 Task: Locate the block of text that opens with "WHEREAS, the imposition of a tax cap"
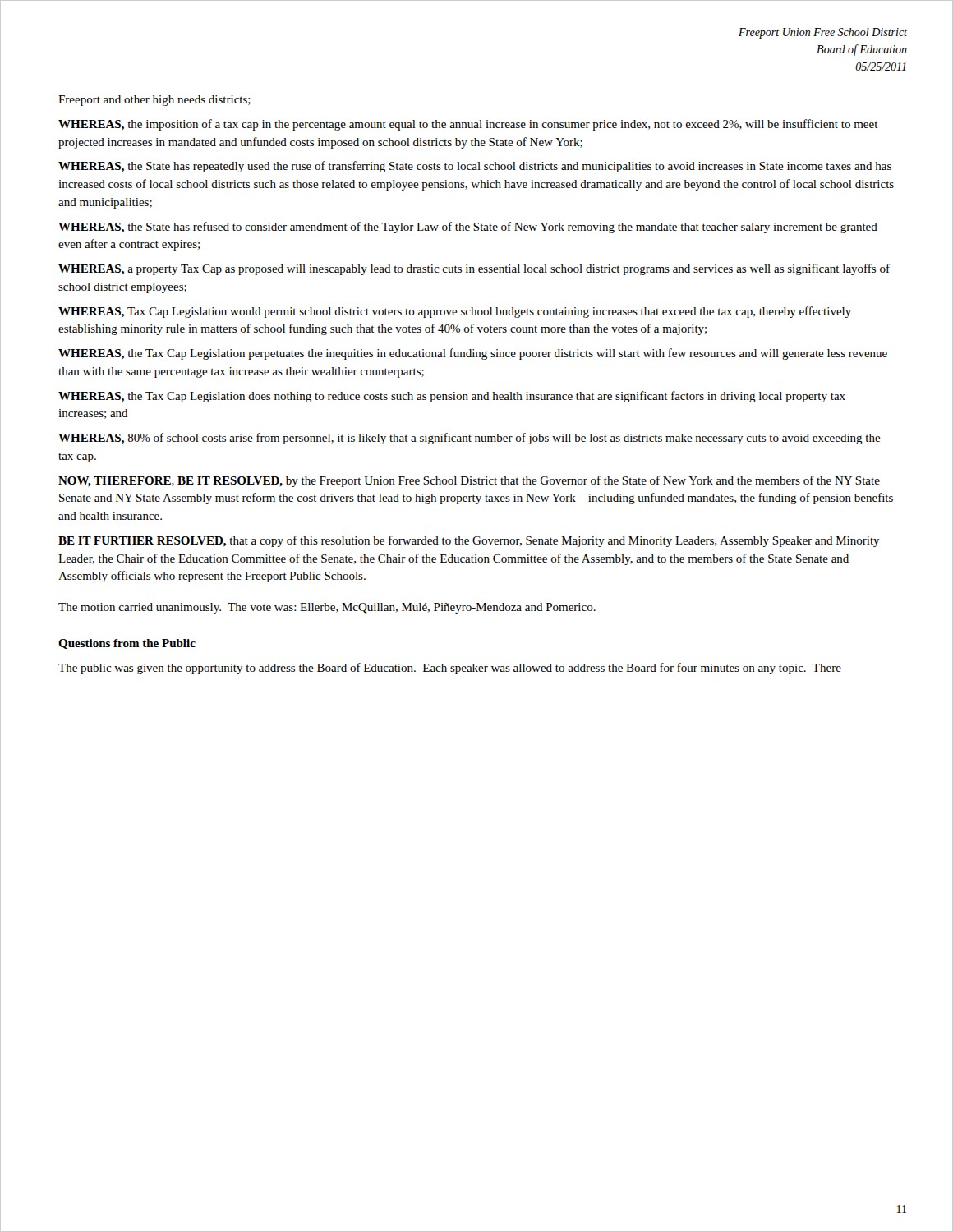pyautogui.click(x=476, y=133)
